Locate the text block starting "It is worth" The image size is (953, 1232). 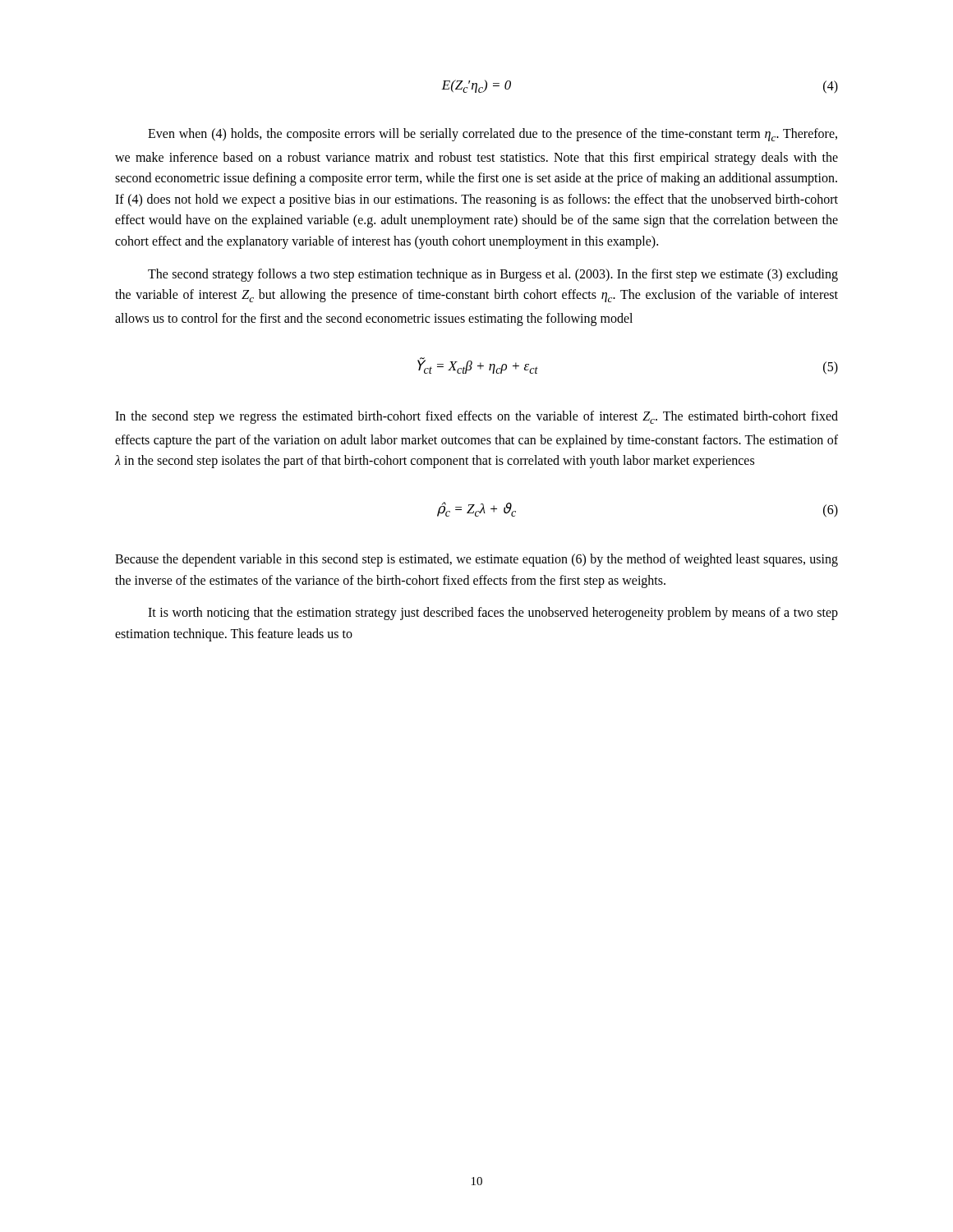click(476, 623)
